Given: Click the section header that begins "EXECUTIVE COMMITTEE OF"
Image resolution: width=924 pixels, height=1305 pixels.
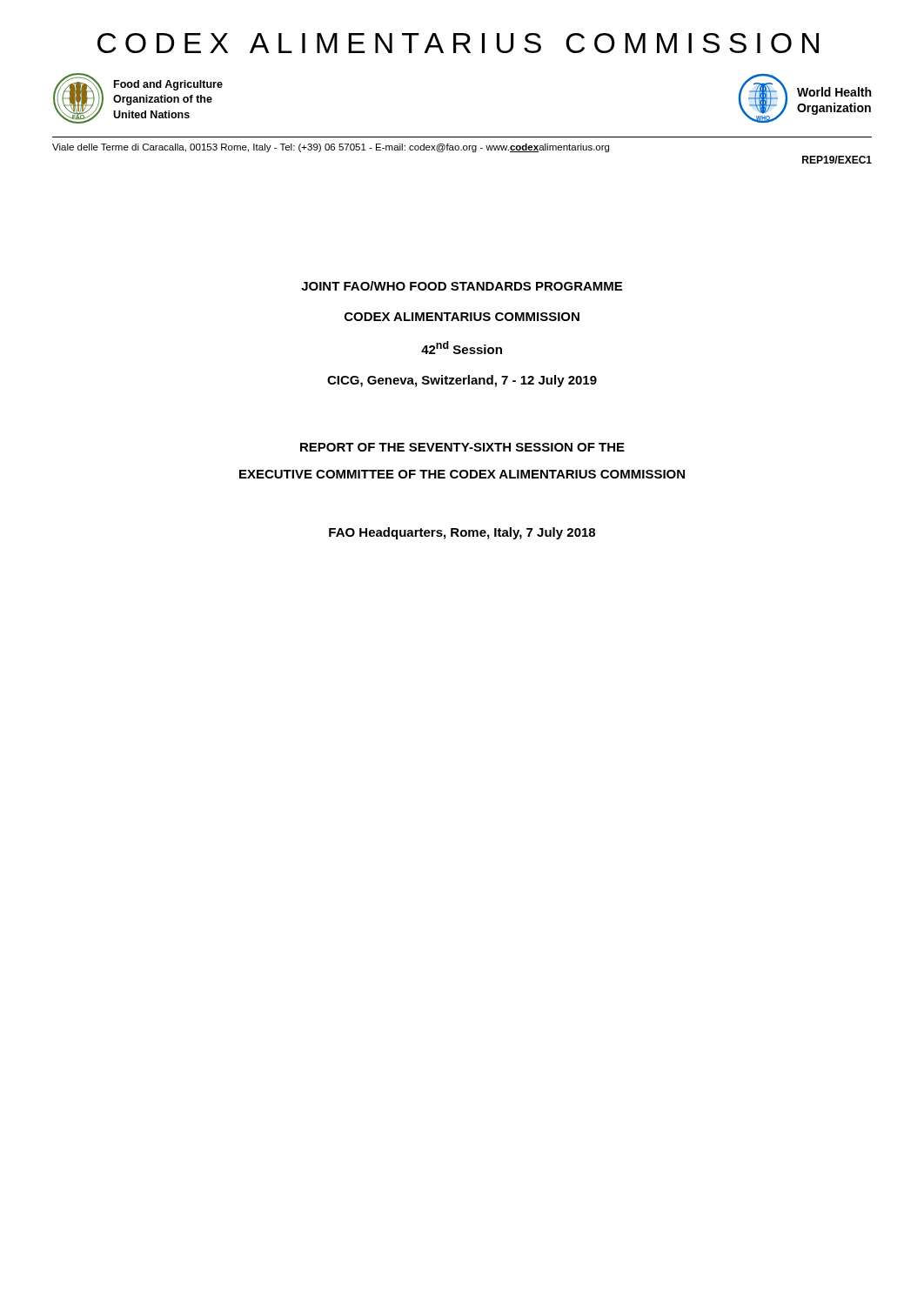Looking at the screenshot, I should pos(462,474).
